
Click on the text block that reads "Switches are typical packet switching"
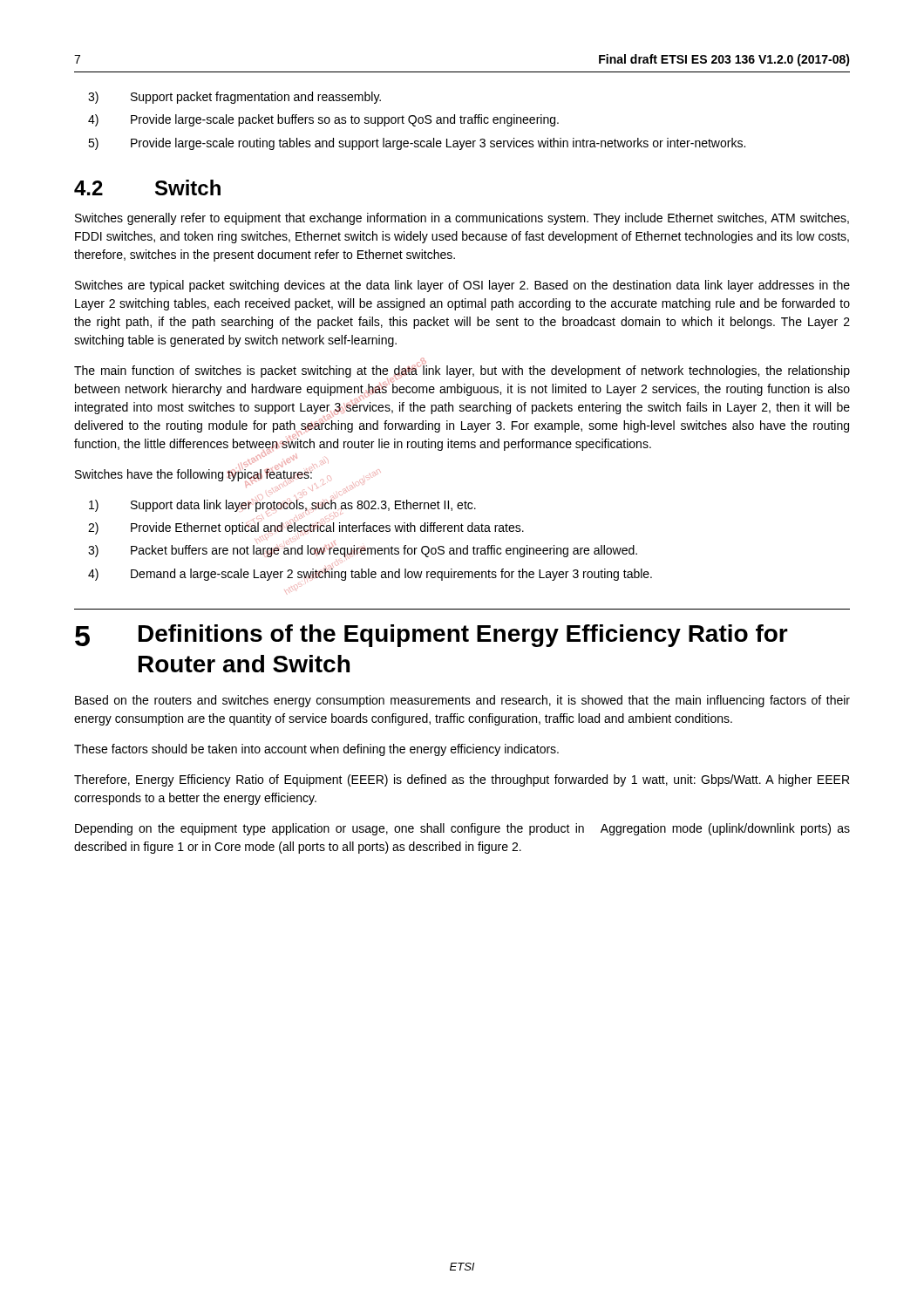pos(462,313)
